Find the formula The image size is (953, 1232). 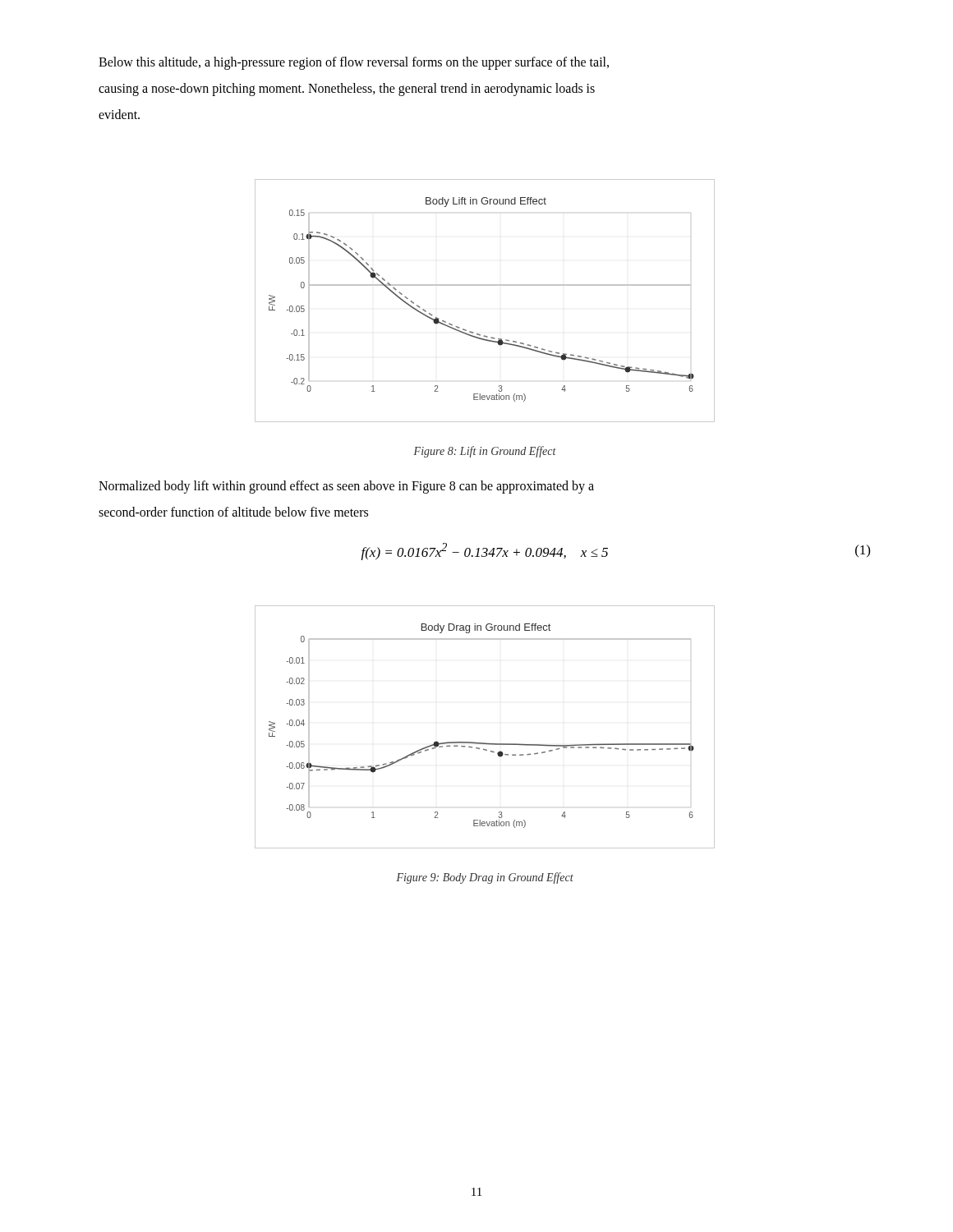click(x=616, y=551)
